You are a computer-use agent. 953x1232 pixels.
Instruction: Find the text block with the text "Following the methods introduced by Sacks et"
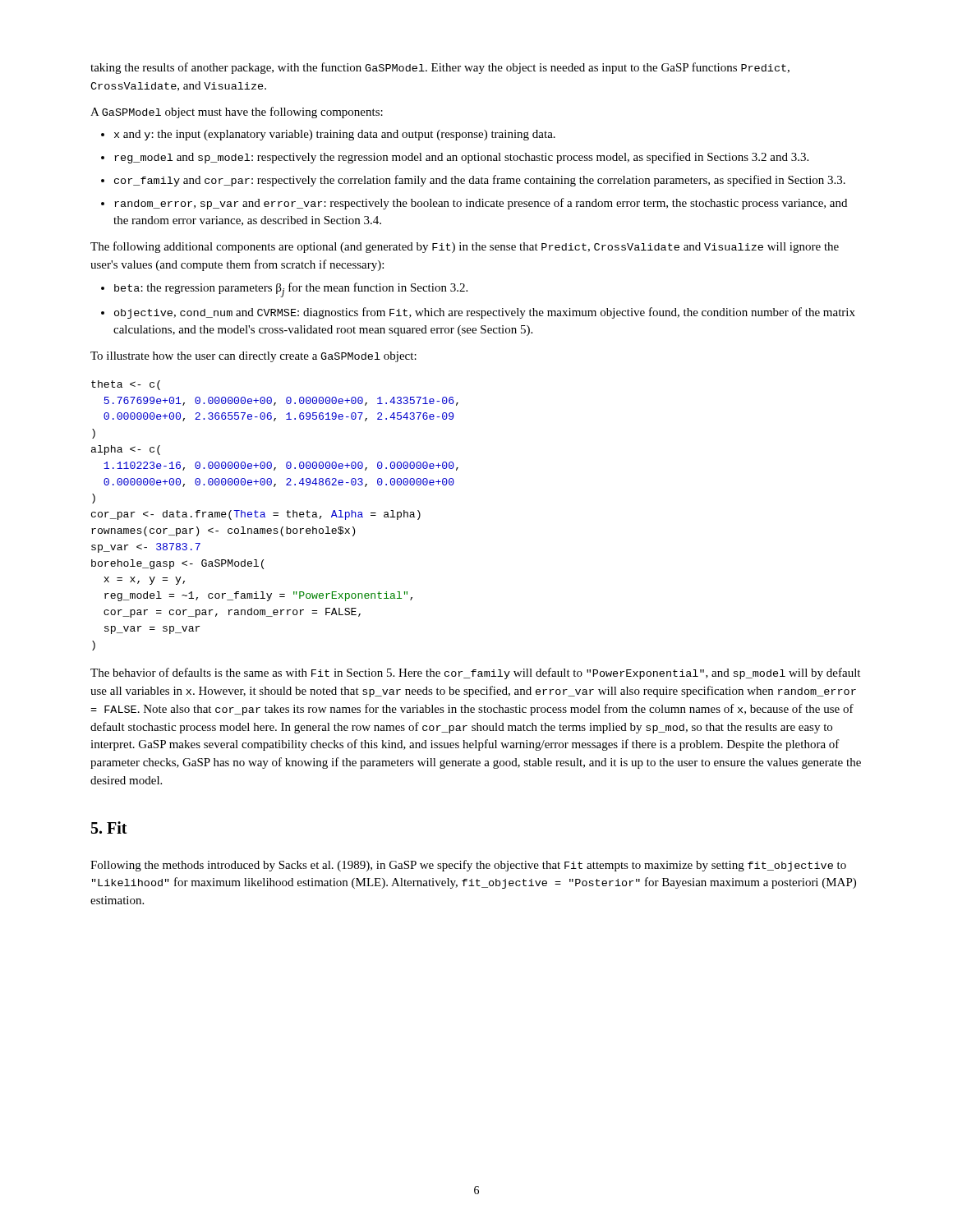474,882
